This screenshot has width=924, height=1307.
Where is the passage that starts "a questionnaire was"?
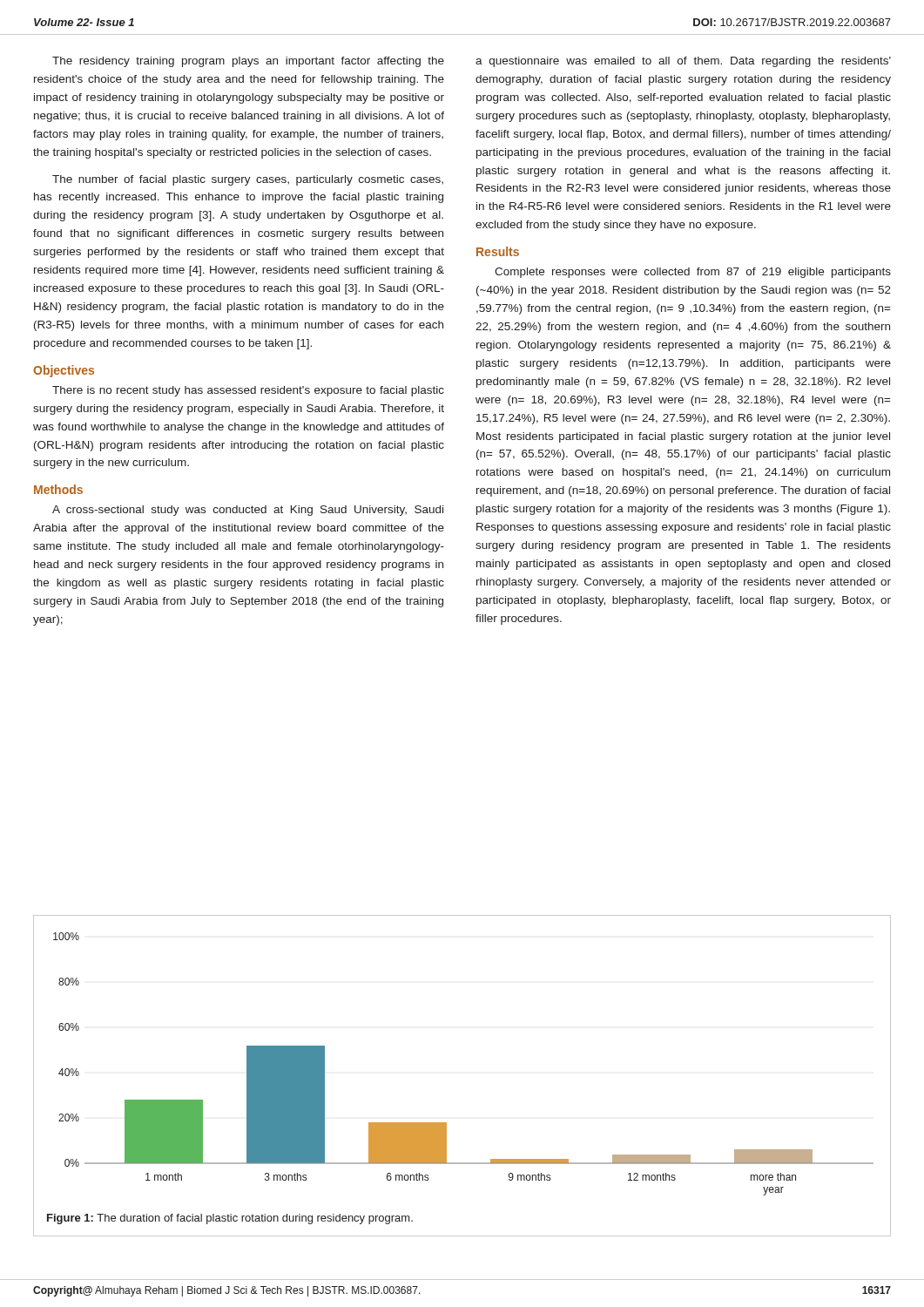tap(683, 143)
